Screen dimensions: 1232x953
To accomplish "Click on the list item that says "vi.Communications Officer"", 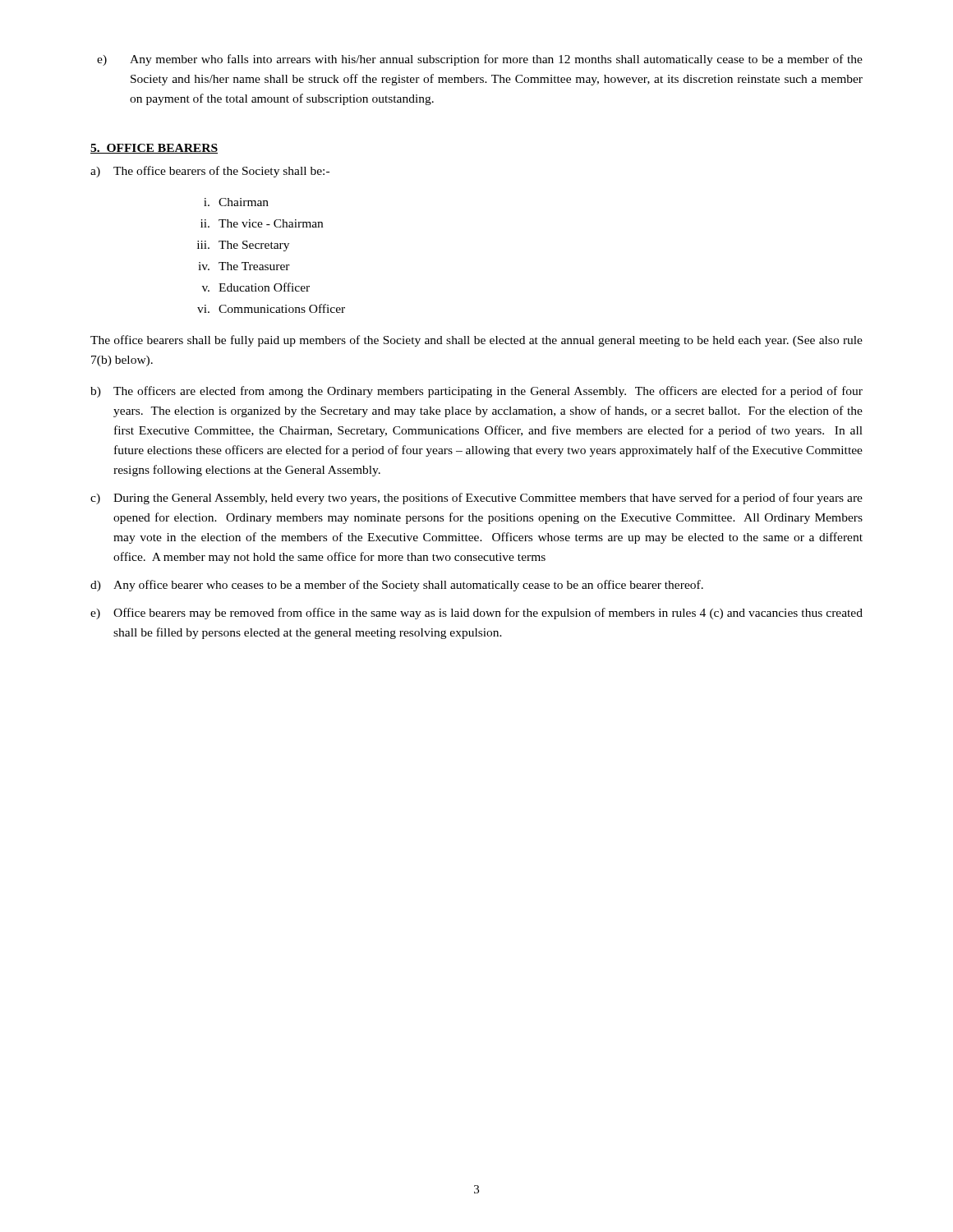I will pyautogui.click(x=271, y=308).
